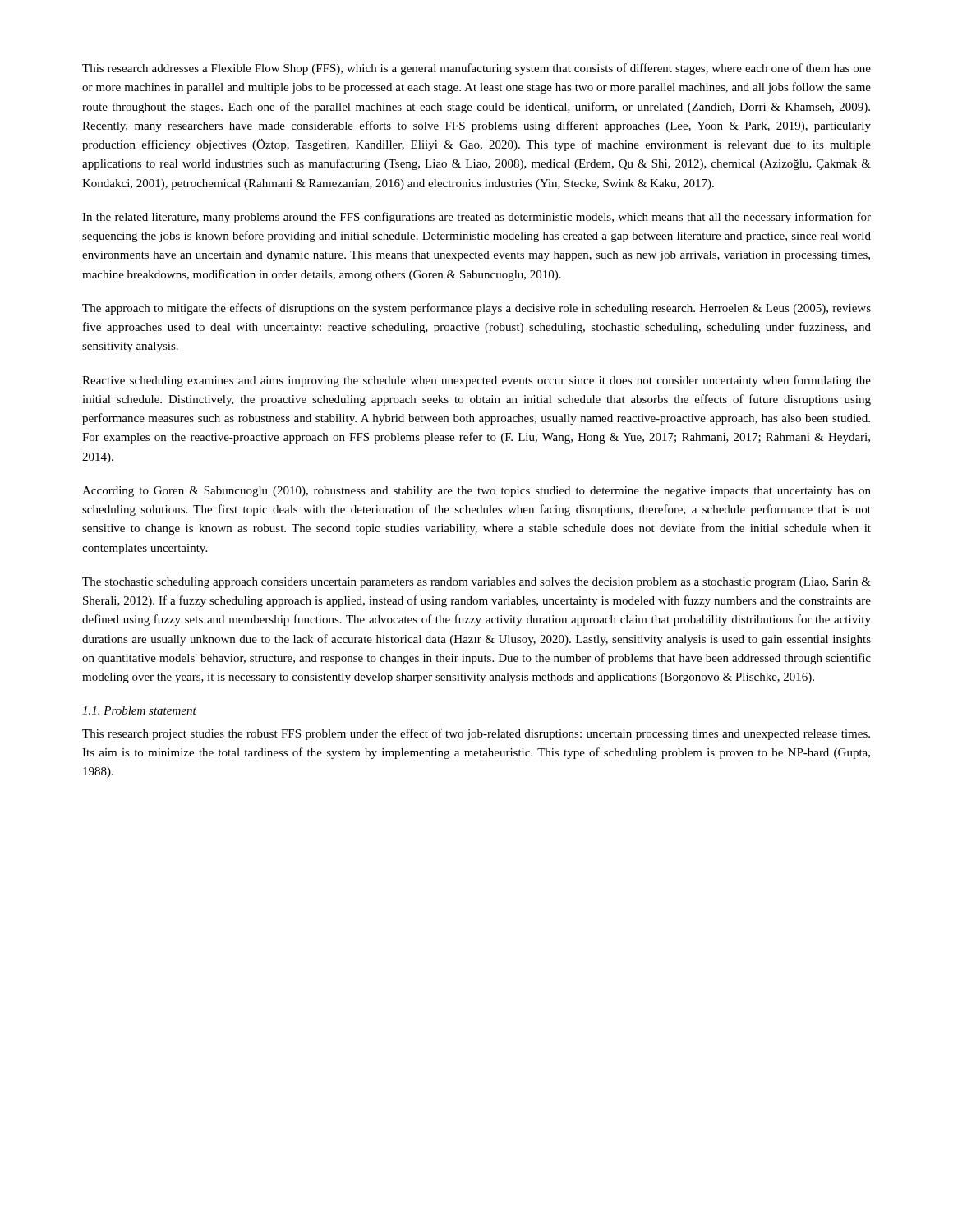Image resolution: width=953 pixels, height=1232 pixels.
Task: Navigate to the region starting "This research addresses a"
Action: [476, 125]
